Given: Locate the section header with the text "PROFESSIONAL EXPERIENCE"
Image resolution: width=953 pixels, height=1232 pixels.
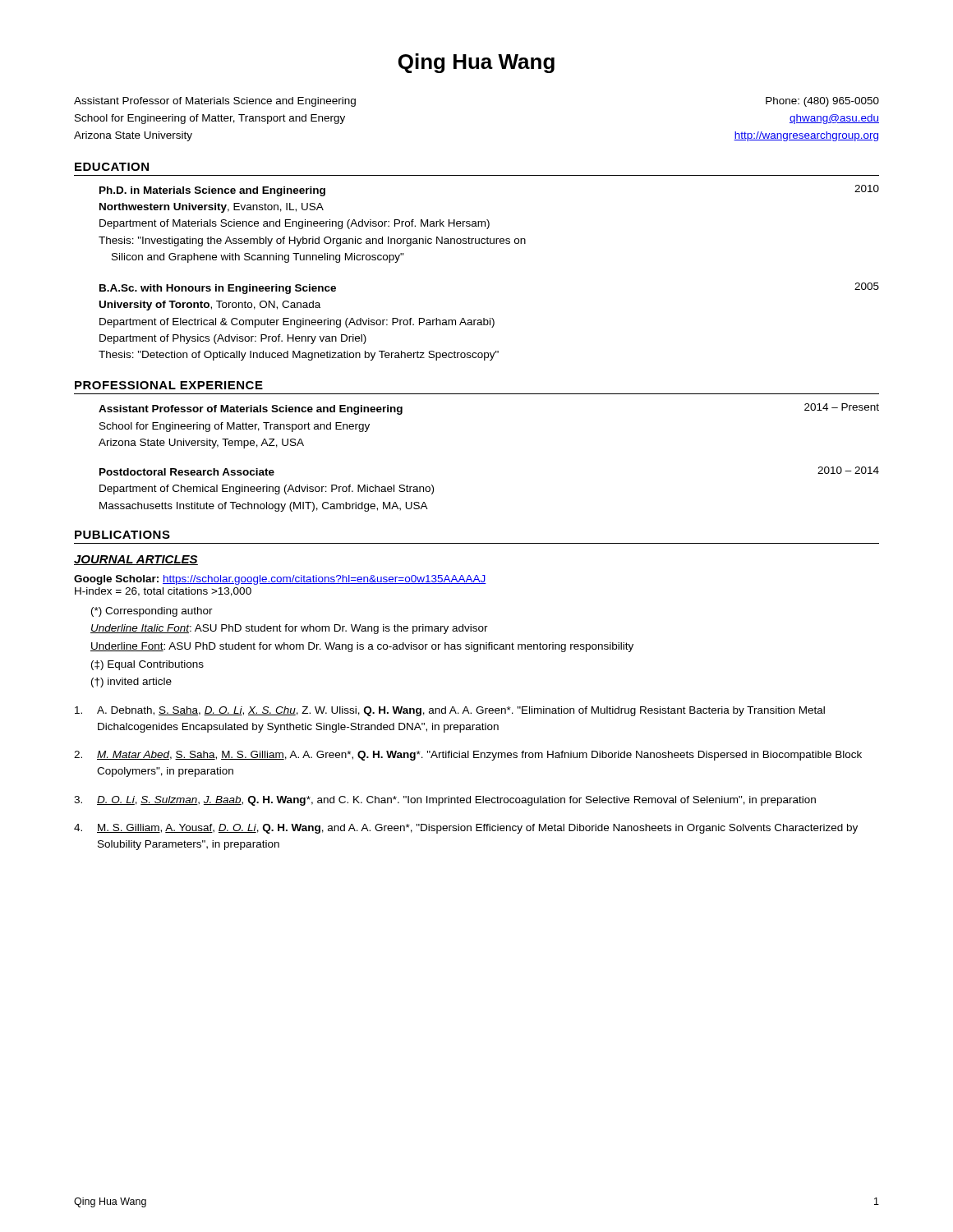Looking at the screenshot, I should click(169, 385).
